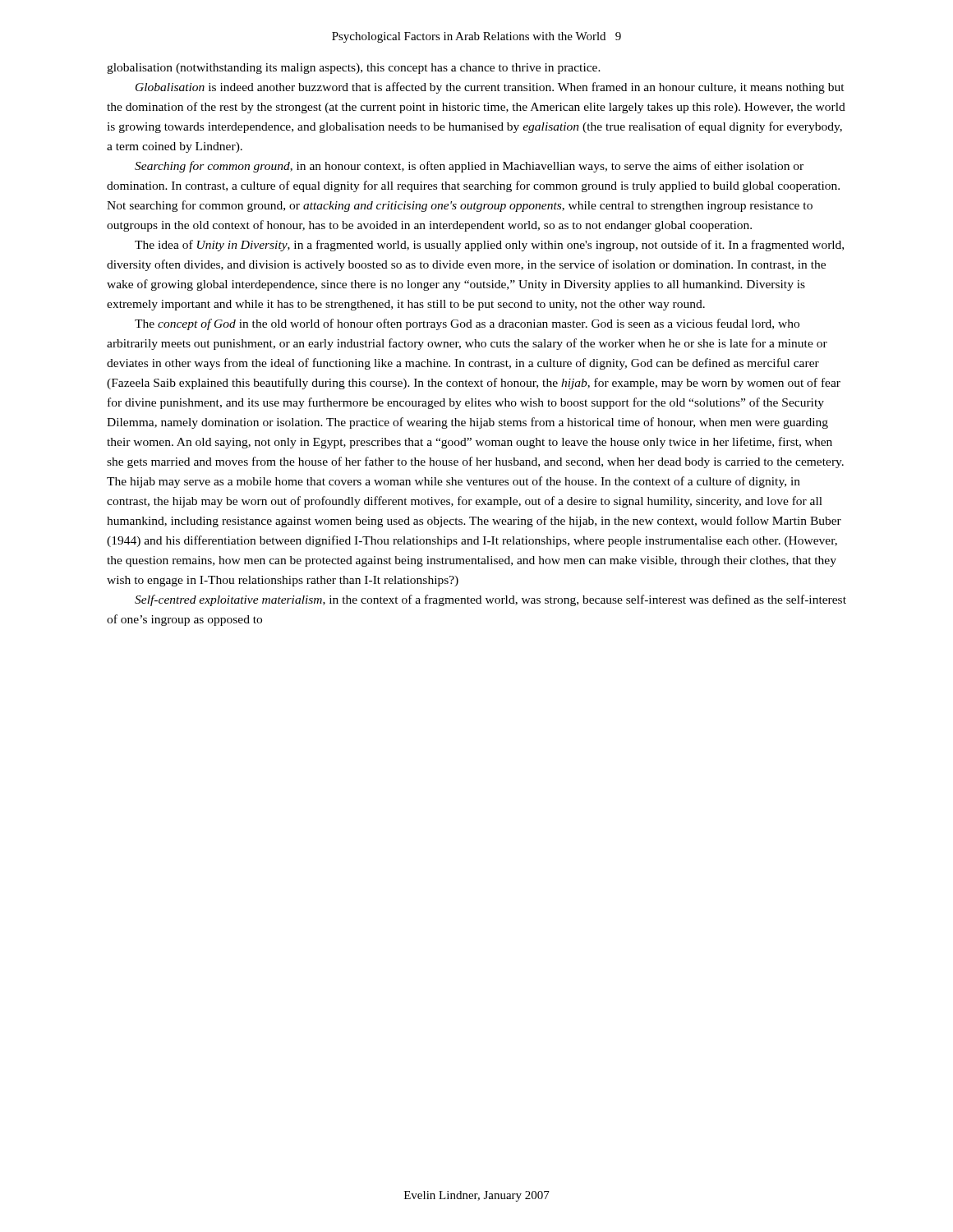Click on the text block that reads "The idea of Unity in Diversity, in"
Screen dimensions: 1232x953
476,274
